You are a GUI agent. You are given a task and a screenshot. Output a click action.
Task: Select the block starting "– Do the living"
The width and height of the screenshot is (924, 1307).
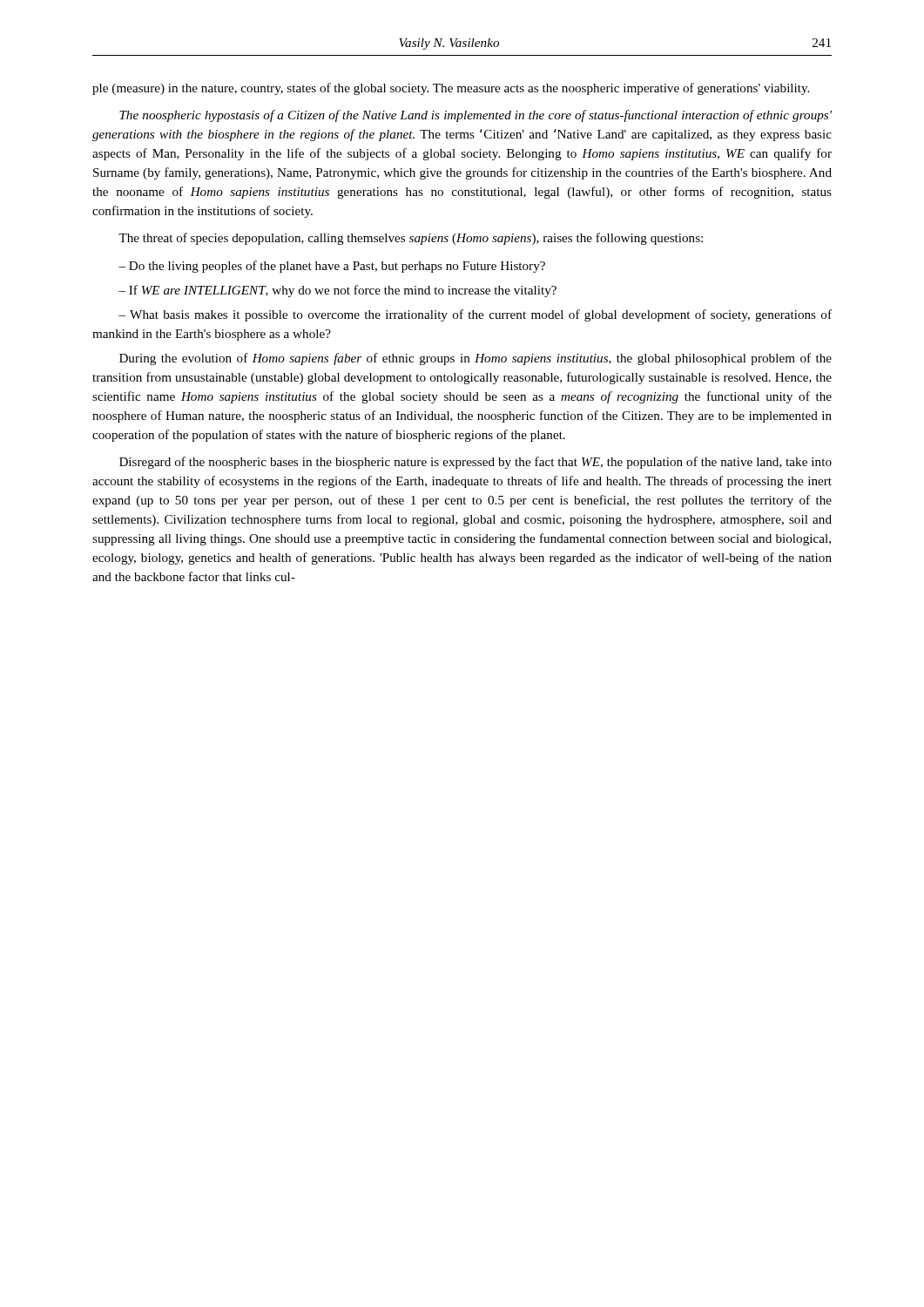[462, 265]
